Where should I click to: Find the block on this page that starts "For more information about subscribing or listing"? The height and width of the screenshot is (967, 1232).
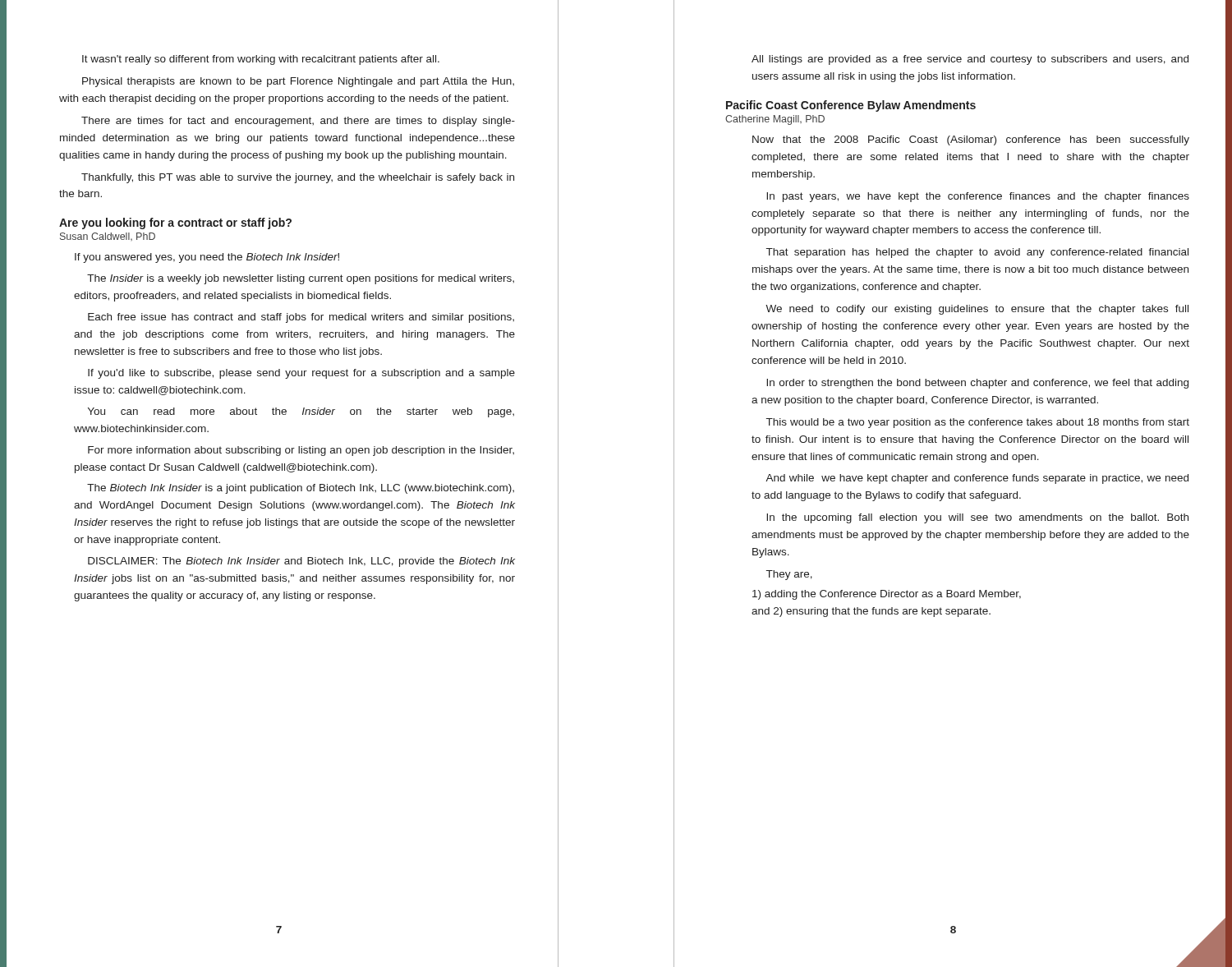pos(294,459)
